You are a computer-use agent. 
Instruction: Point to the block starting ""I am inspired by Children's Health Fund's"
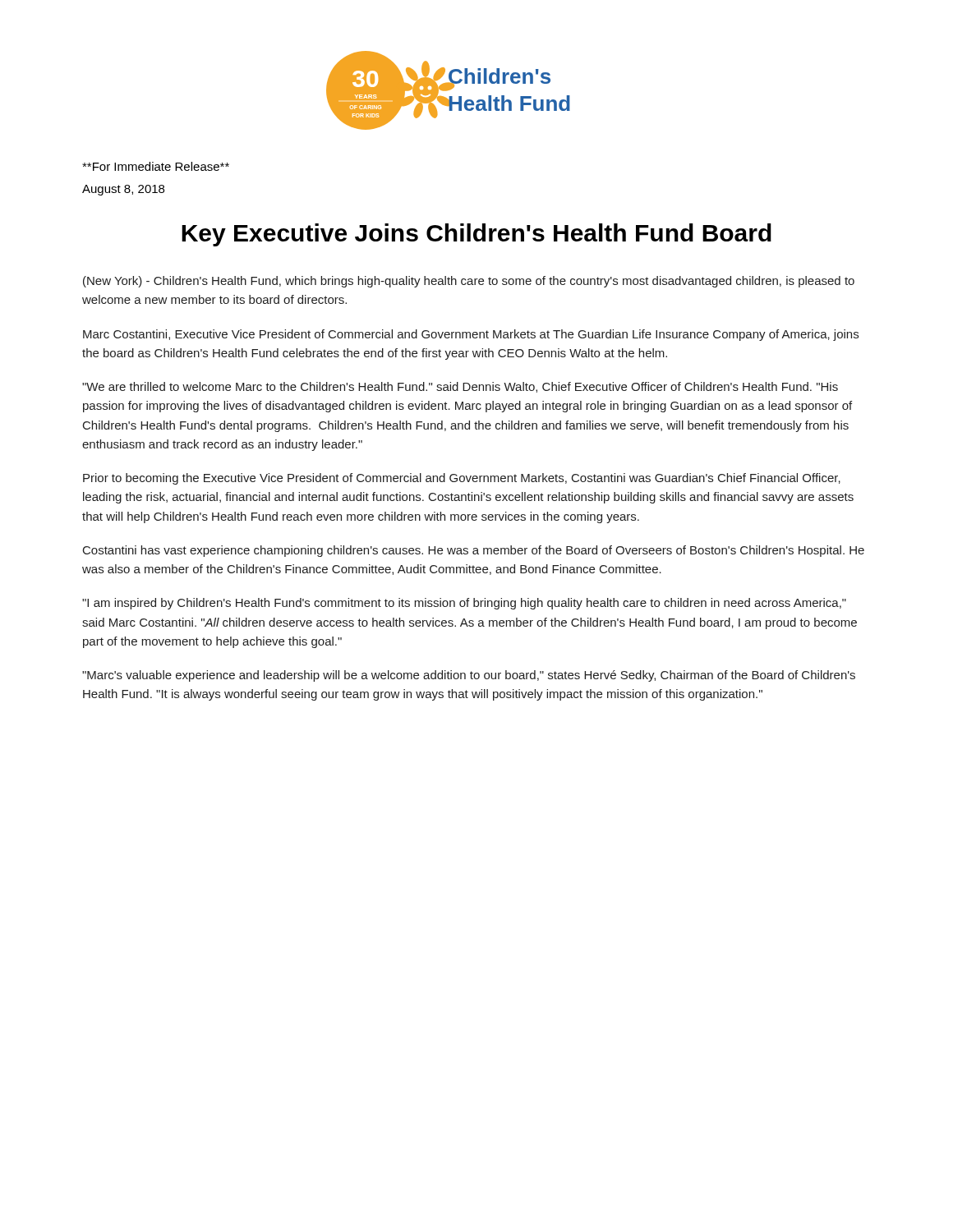(470, 622)
